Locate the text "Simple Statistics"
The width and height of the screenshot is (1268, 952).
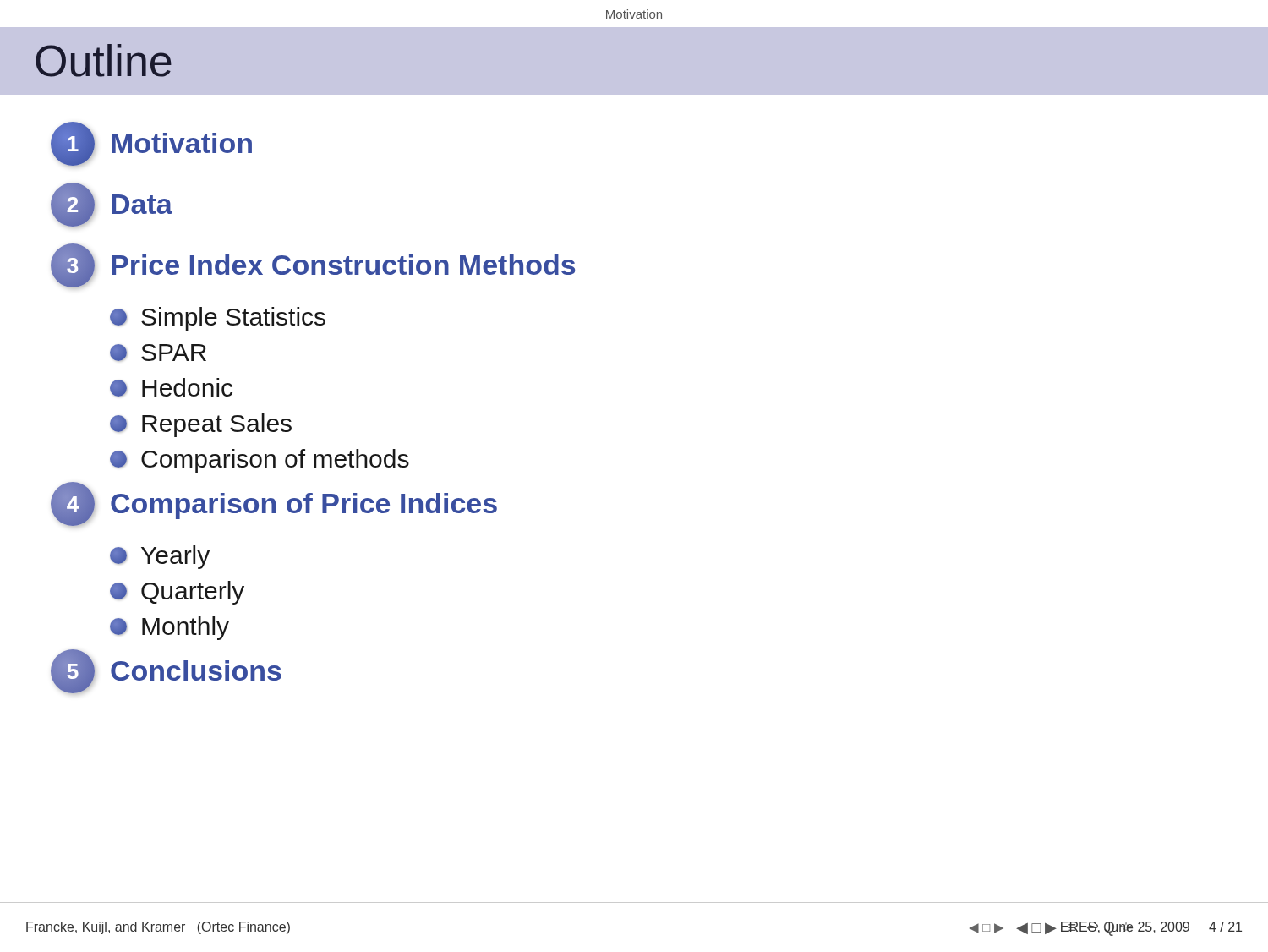point(218,317)
